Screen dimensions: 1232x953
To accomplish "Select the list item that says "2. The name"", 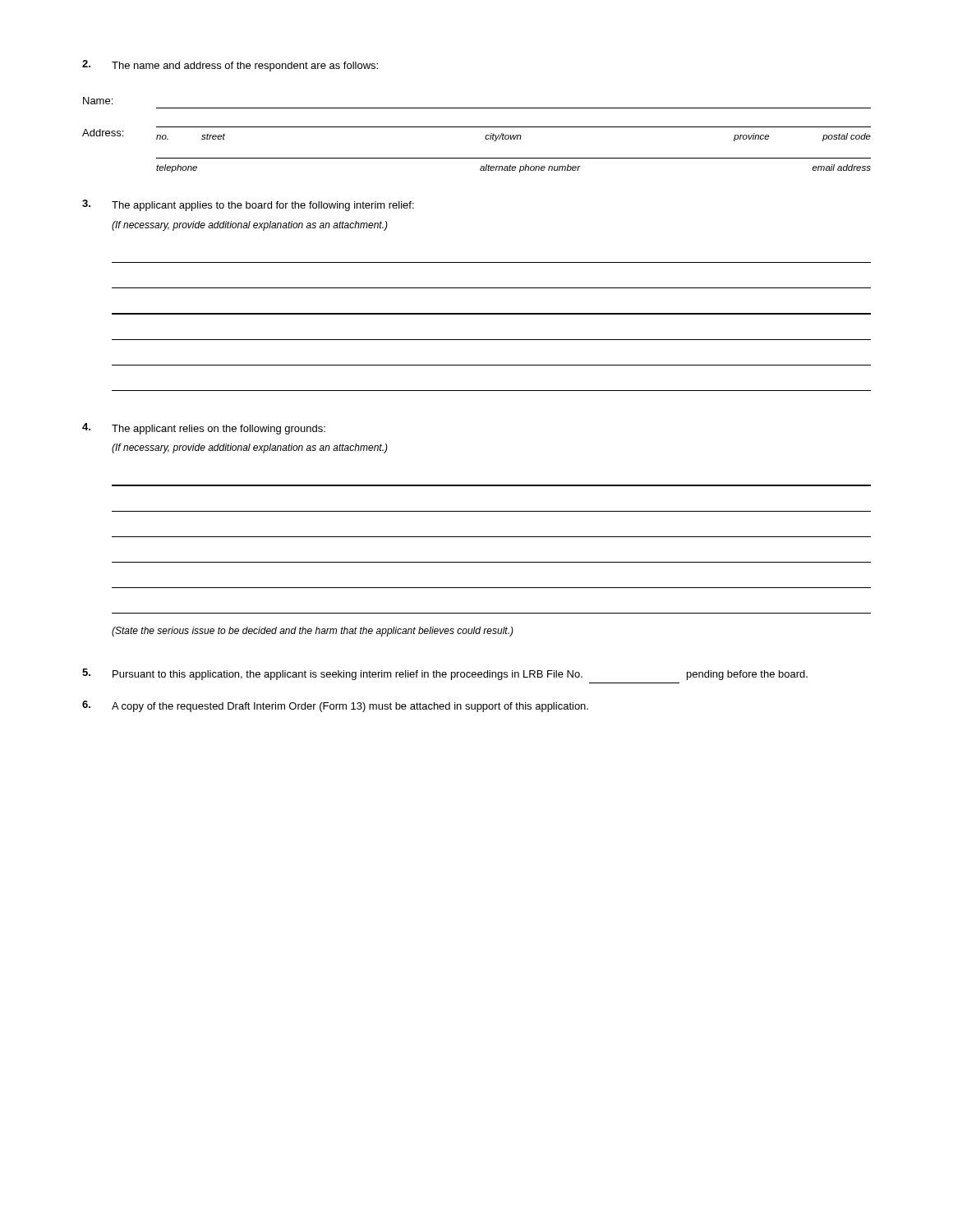I will (230, 66).
